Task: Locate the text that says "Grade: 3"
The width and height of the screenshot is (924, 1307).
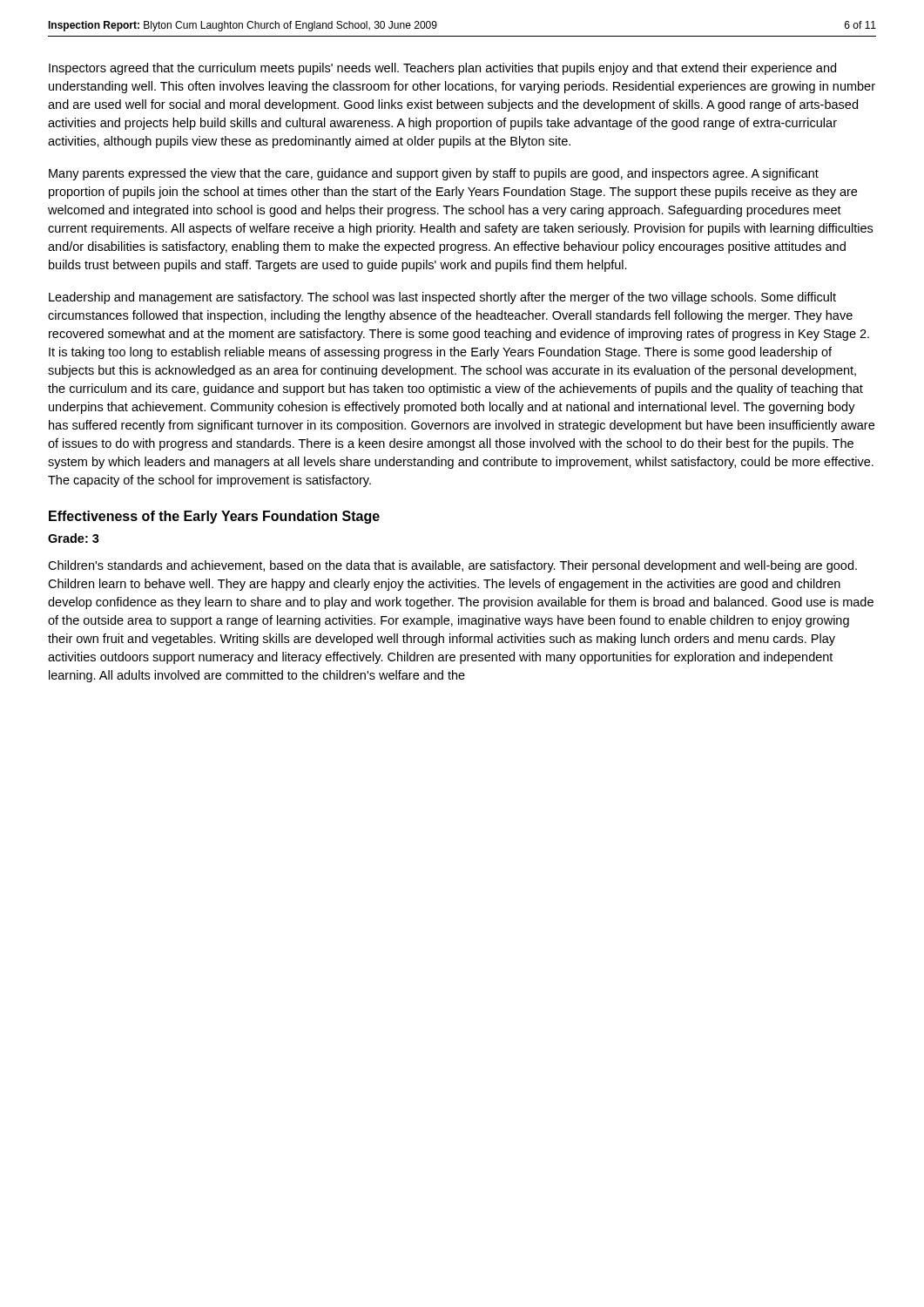Action: (x=74, y=538)
